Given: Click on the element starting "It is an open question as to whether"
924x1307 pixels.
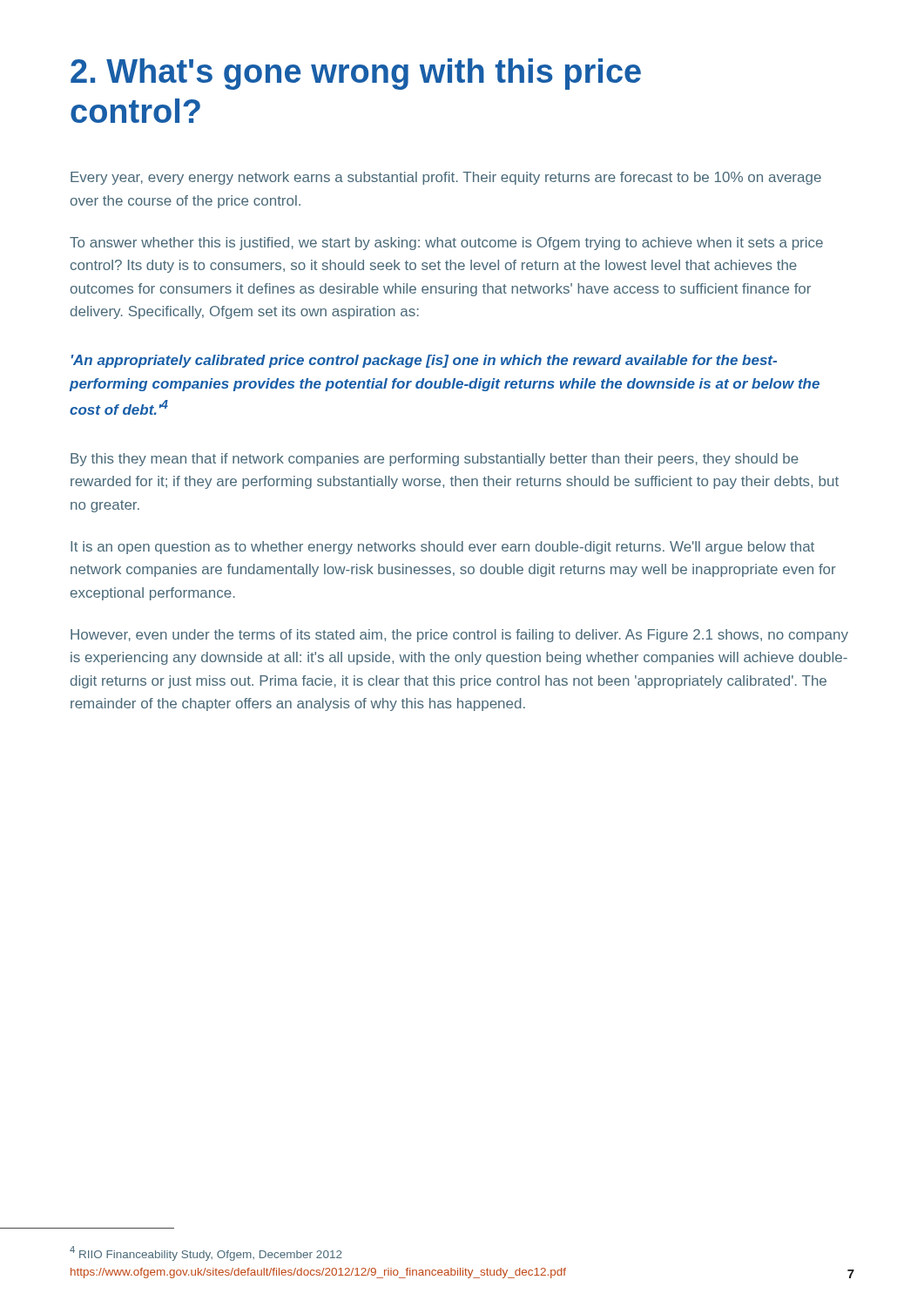Looking at the screenshot, I should coord(453,570).
